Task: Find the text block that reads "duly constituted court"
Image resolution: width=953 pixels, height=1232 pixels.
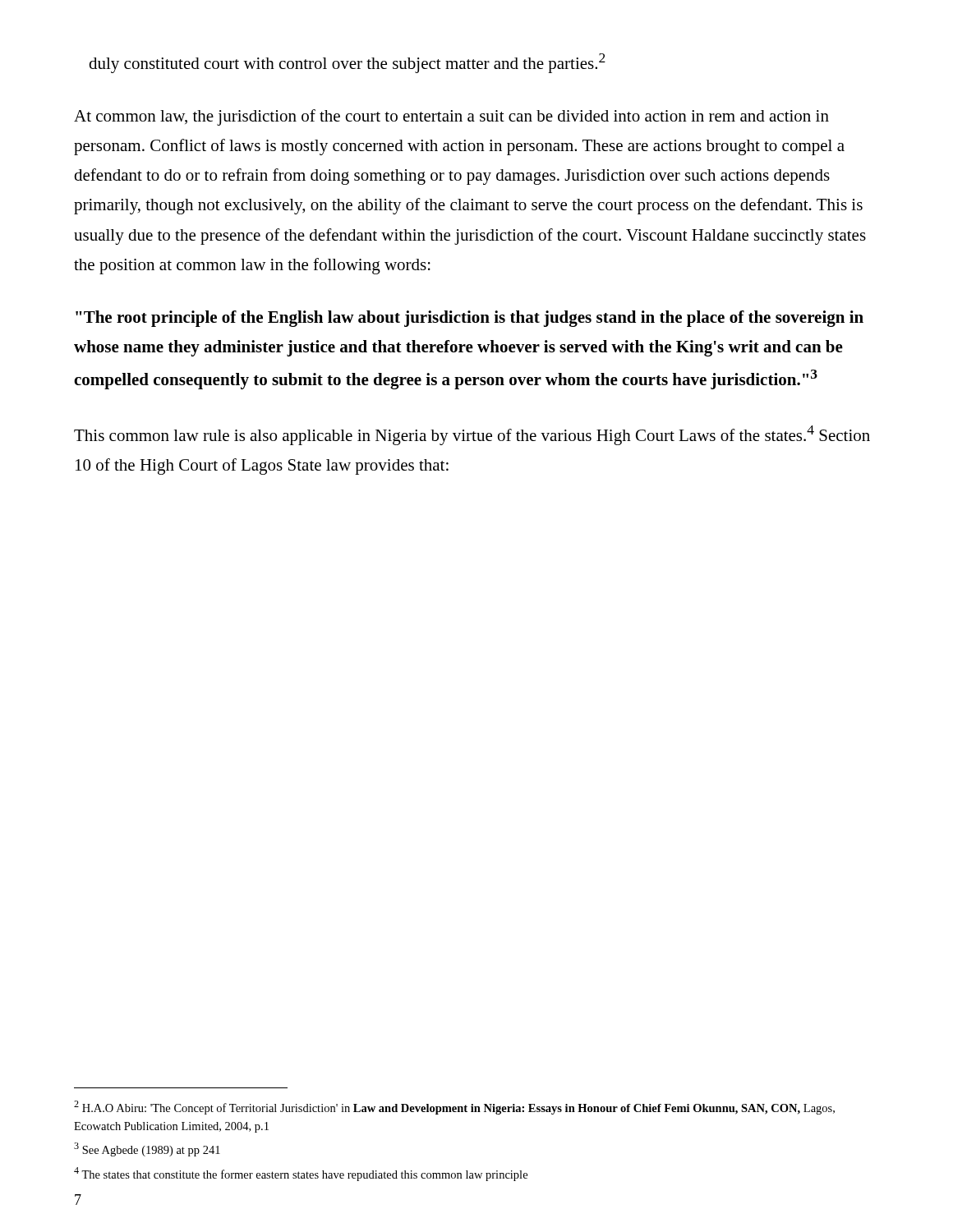Action: click(x=347, y=61)
